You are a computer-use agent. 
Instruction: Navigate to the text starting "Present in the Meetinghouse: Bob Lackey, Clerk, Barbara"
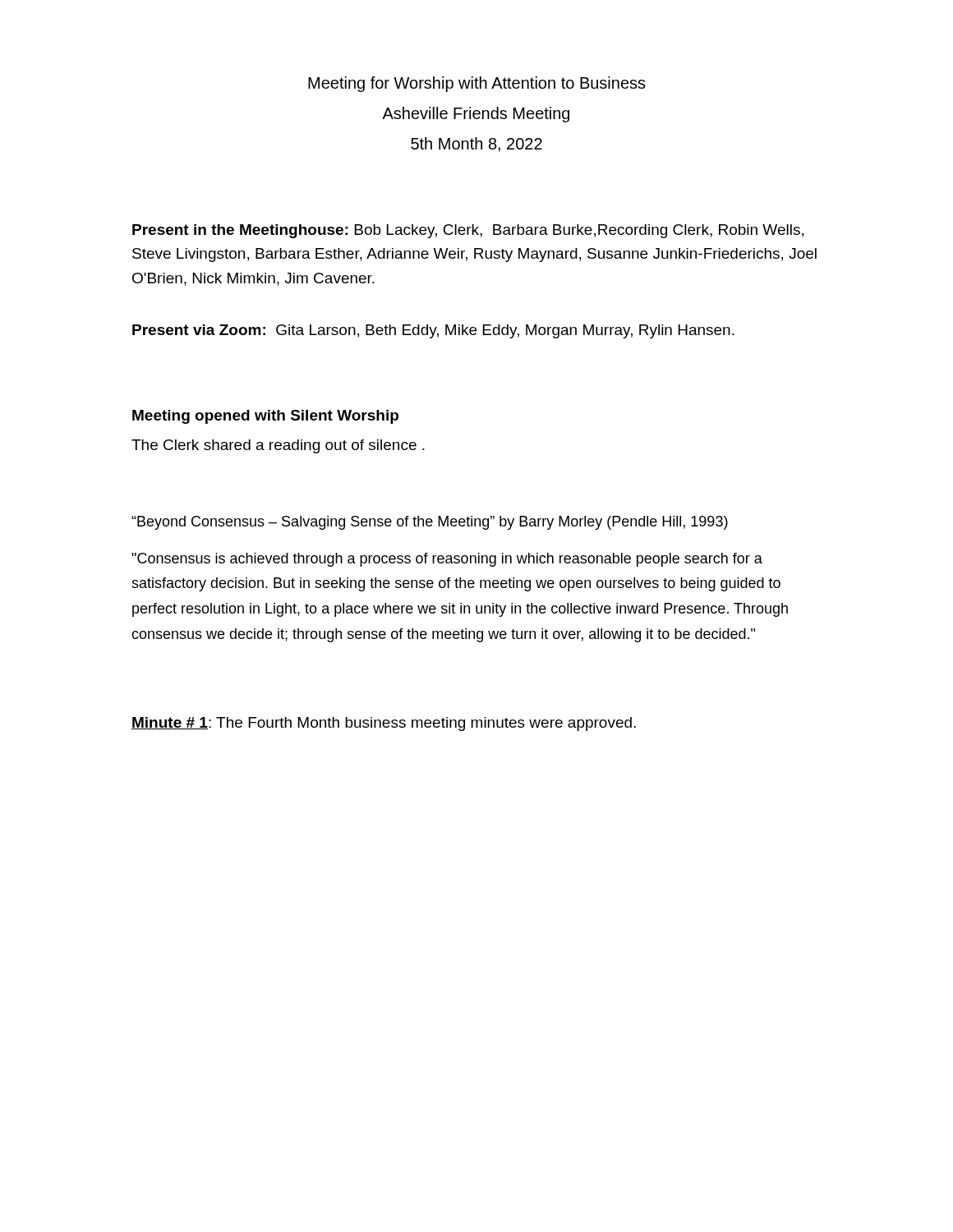tap(474, 254)
